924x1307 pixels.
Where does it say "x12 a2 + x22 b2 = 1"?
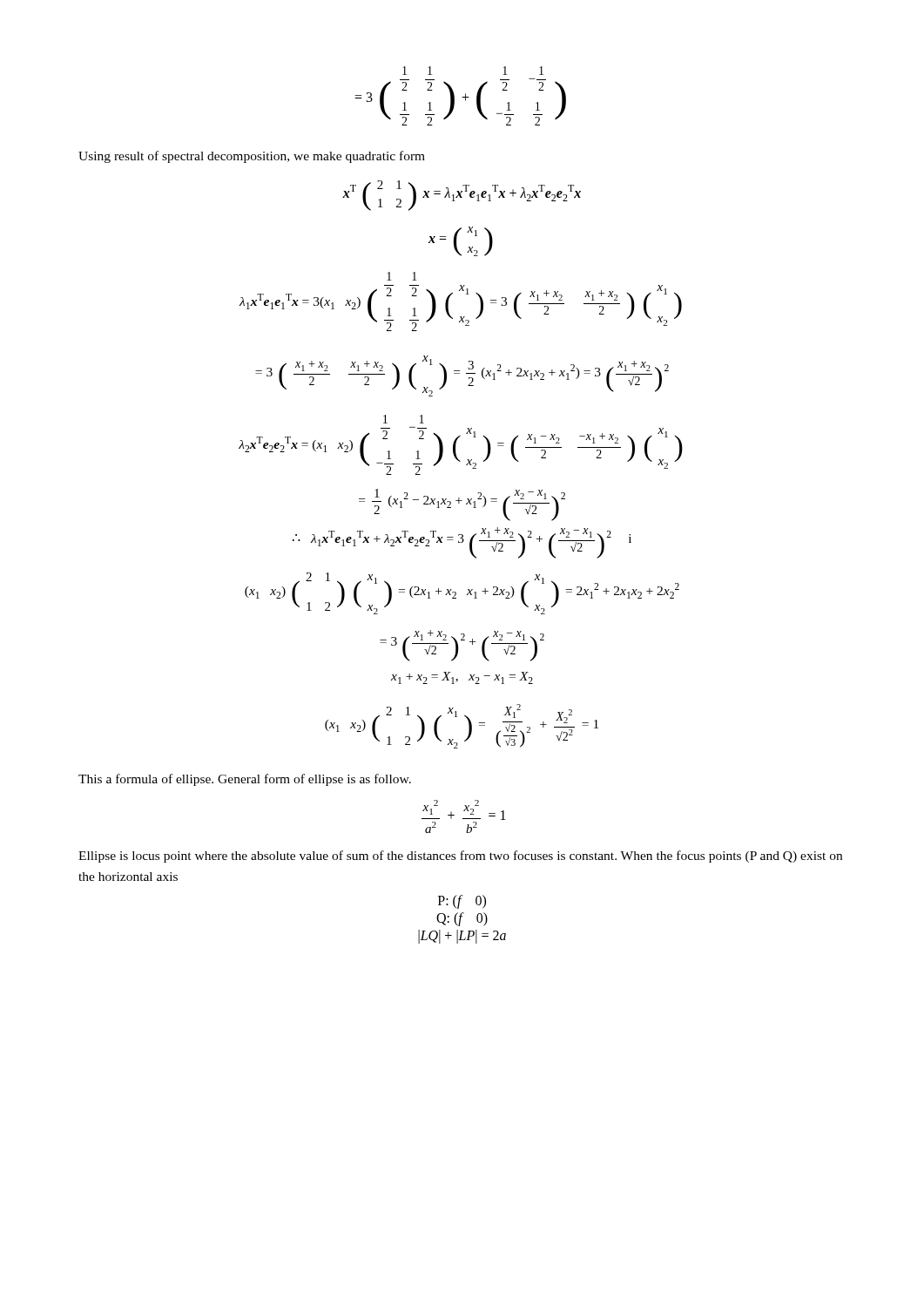click(464, 817)
